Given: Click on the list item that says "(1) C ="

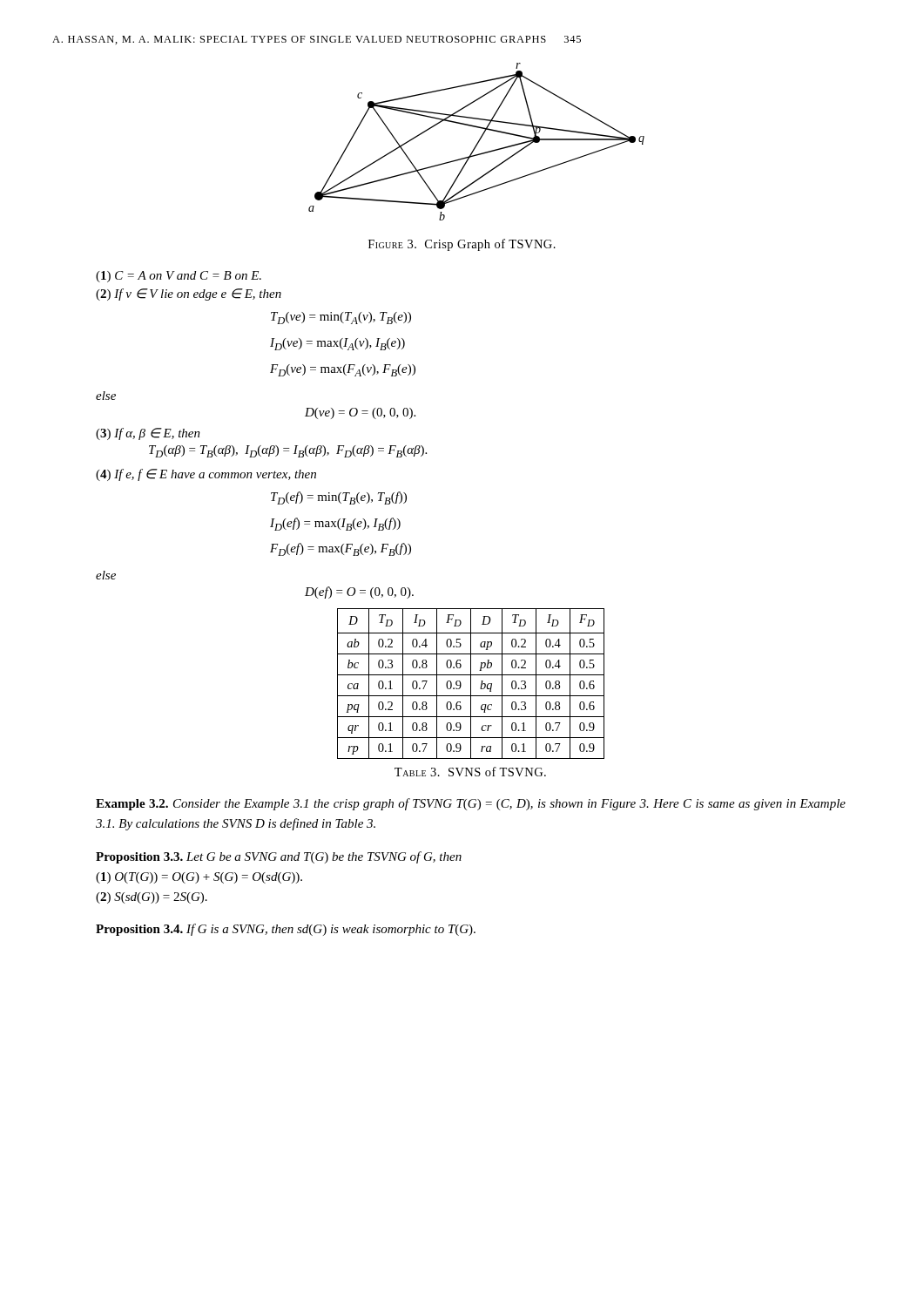Looking at the screenshot, I should 179,275.
